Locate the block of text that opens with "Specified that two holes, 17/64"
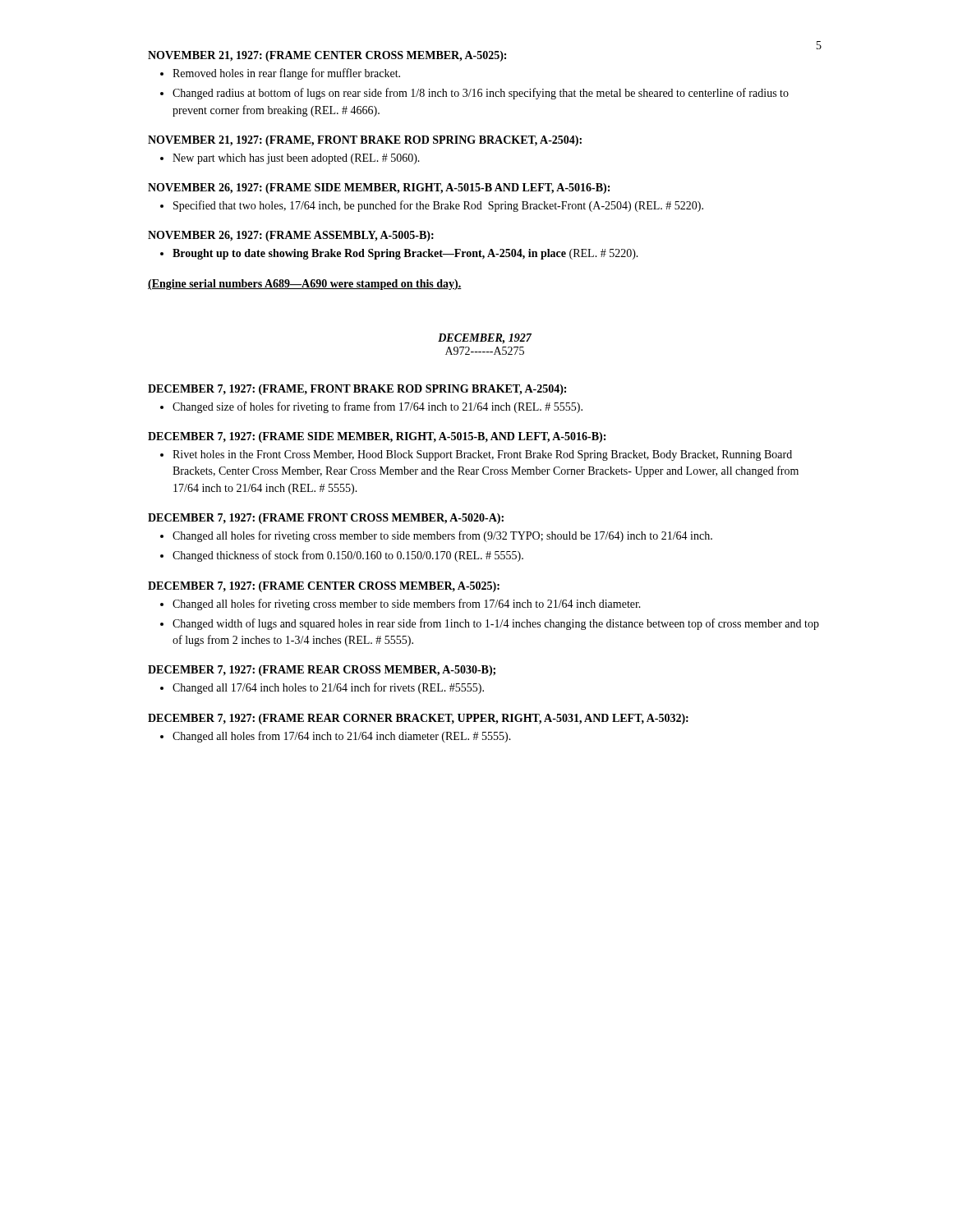Screen dimensions: 1232x953 438,206
